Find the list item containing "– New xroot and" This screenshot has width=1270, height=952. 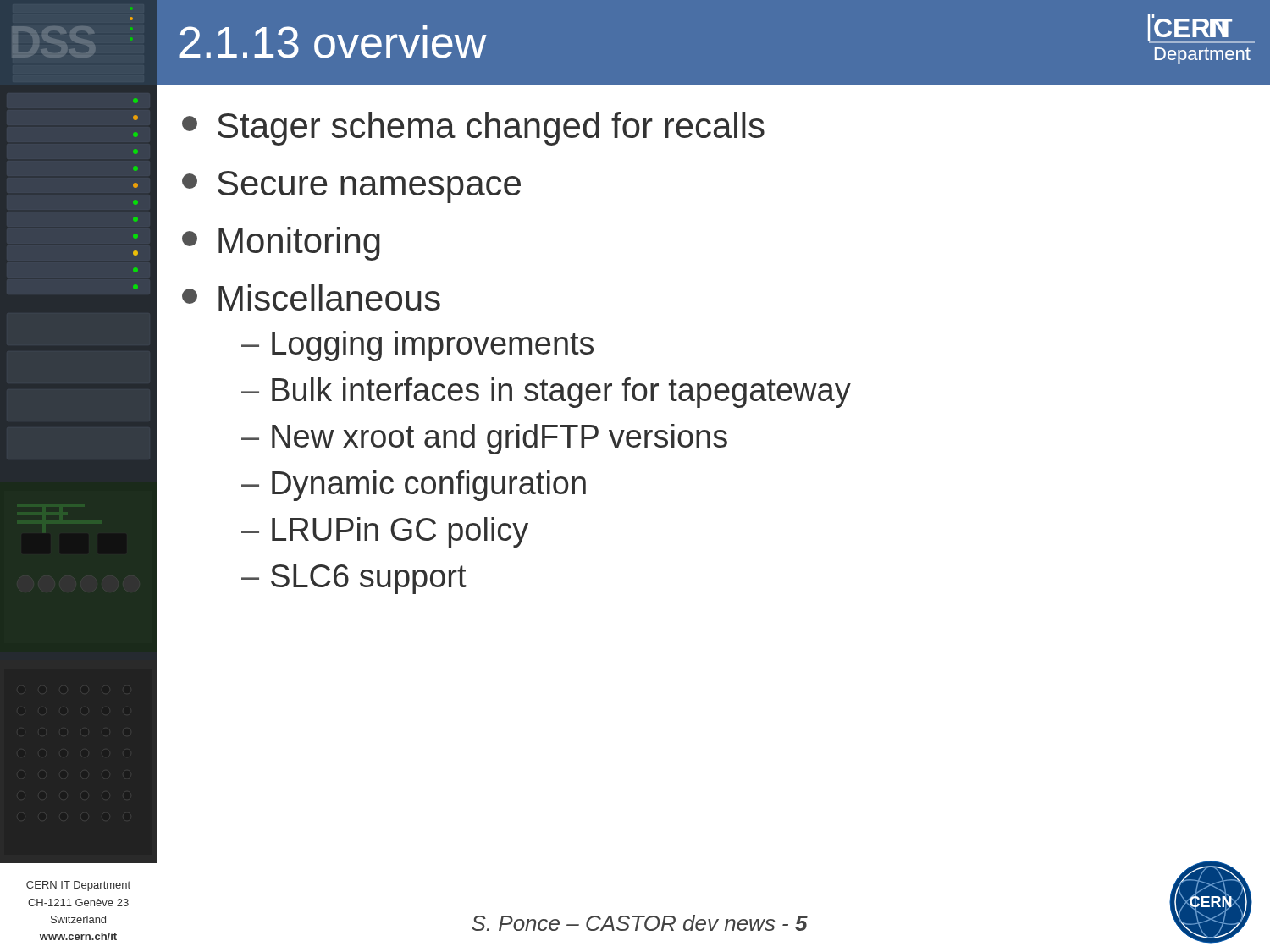tap(485, 437)
